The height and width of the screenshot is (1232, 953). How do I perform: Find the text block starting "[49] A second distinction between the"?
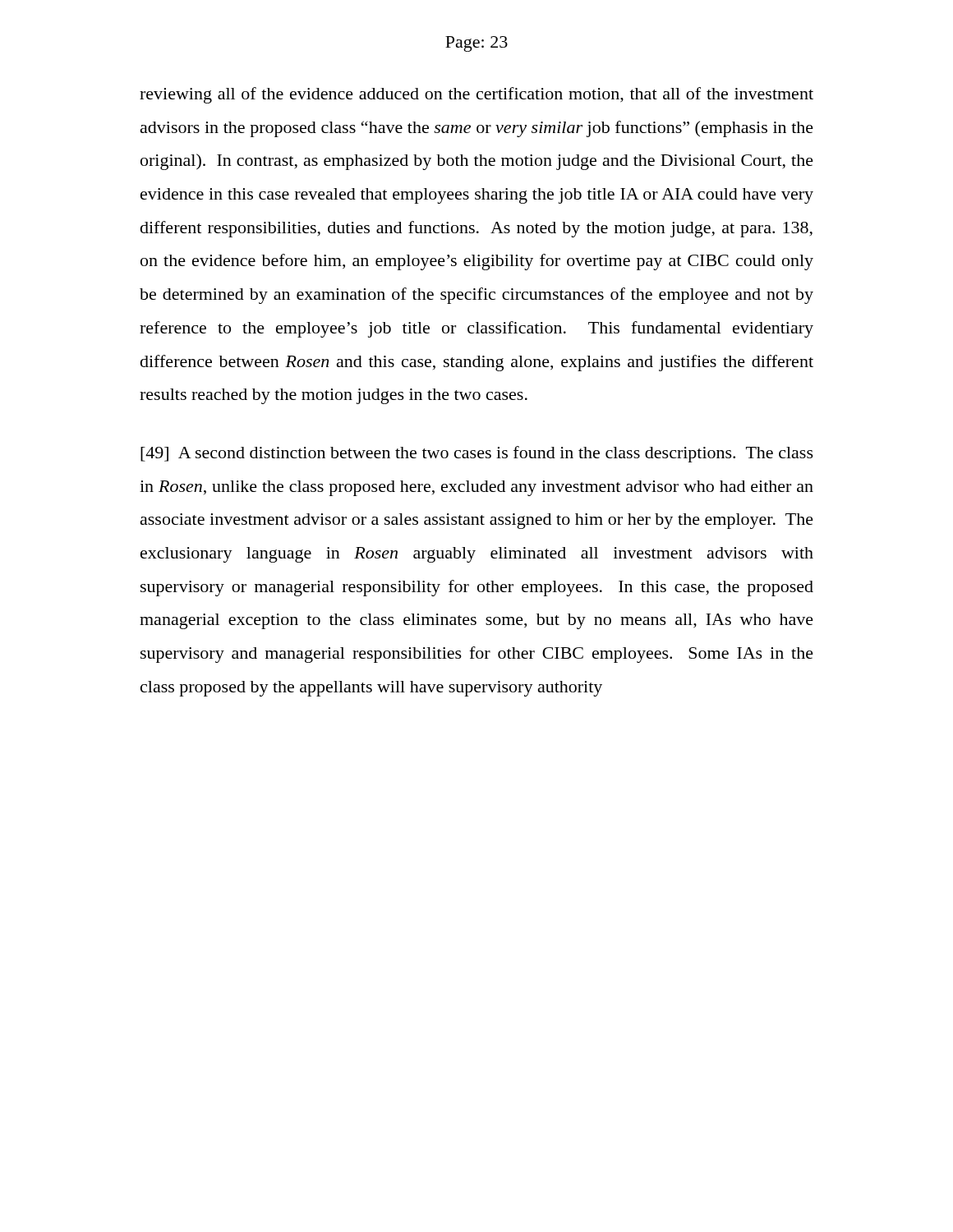tap(476, 569)
